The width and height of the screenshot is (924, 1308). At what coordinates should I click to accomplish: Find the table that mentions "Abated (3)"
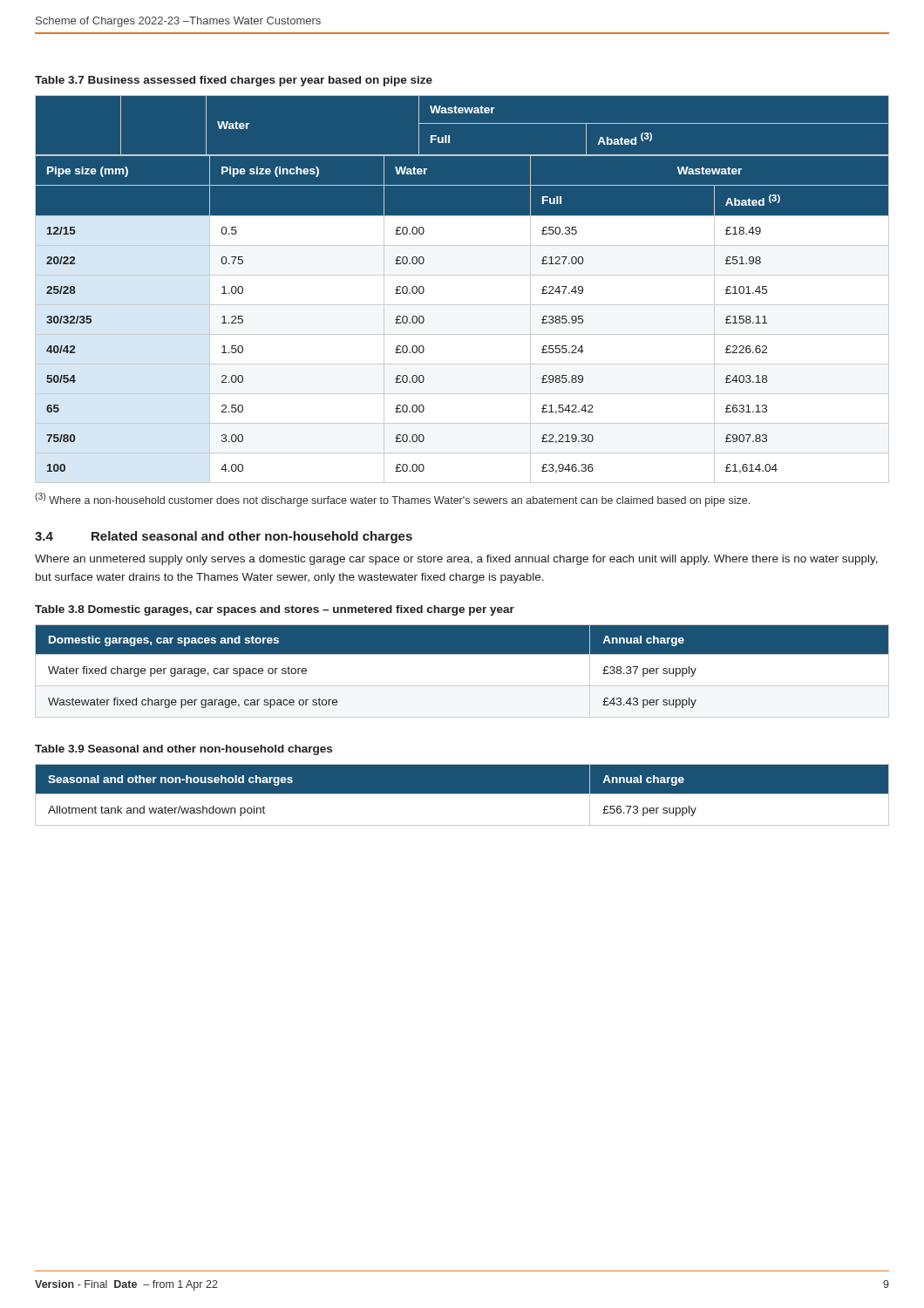(x=462, y=289)
